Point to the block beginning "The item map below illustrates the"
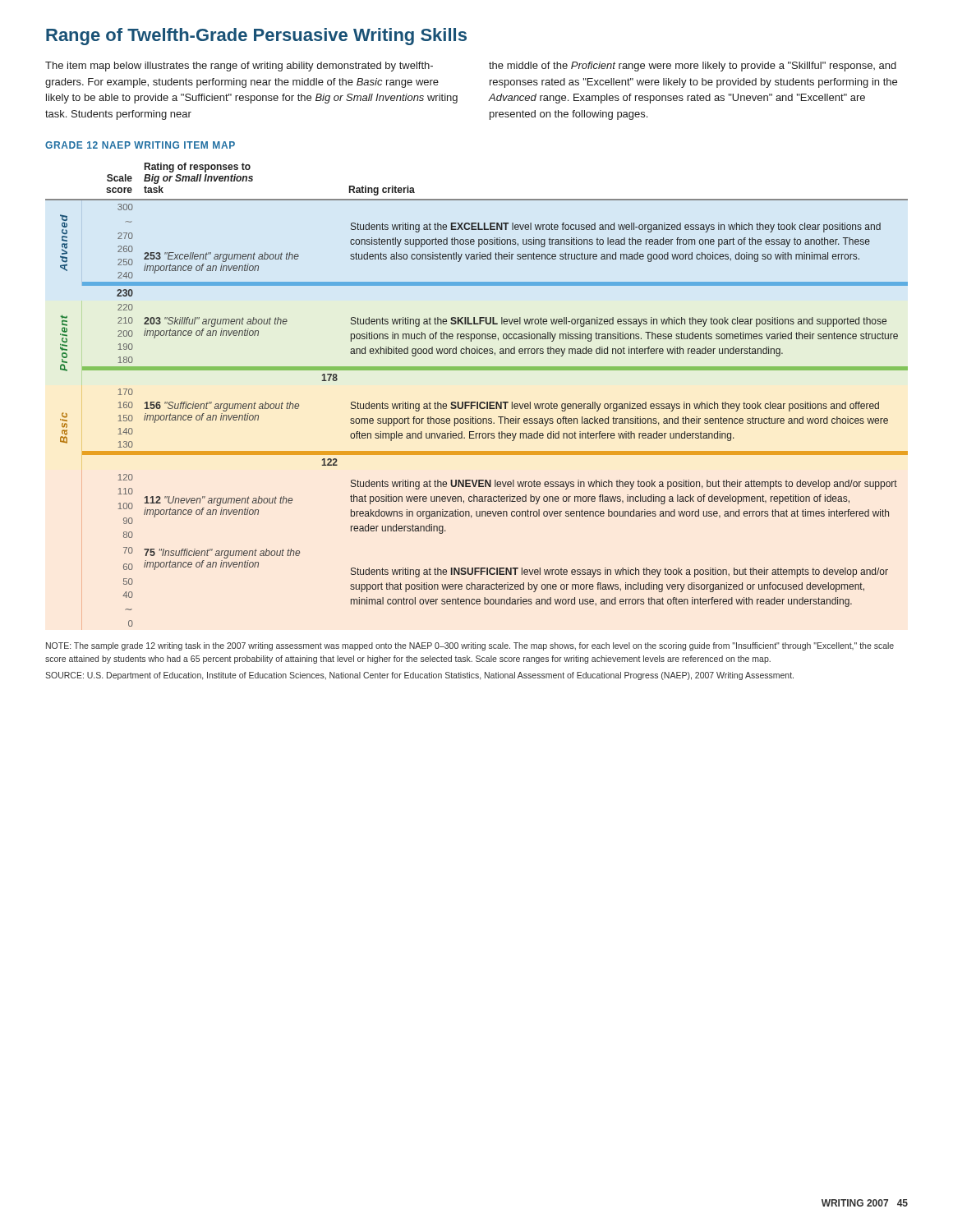 tap(252, 89)
